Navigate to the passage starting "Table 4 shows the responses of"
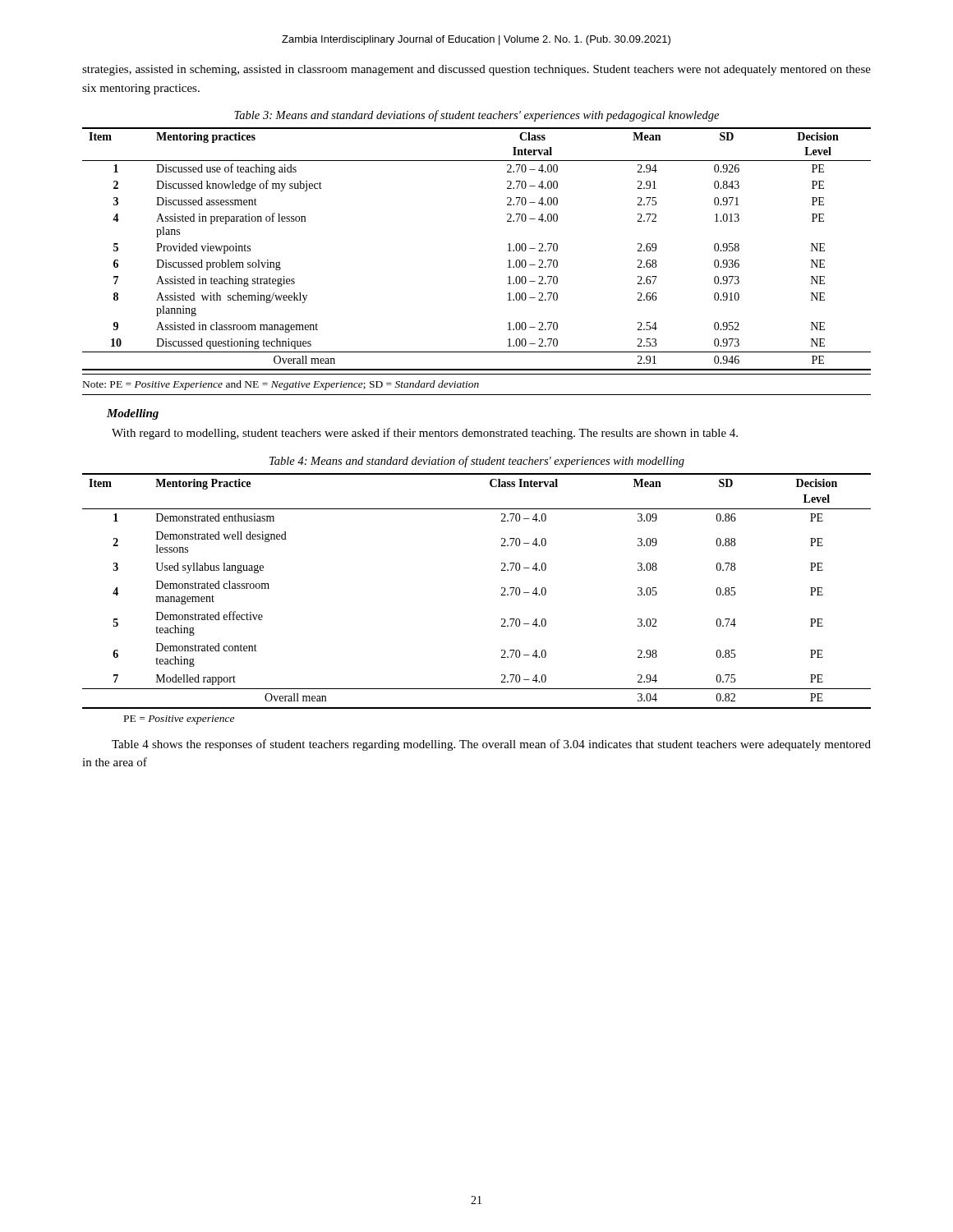953x1232 pixels. (x=476, y=753)
